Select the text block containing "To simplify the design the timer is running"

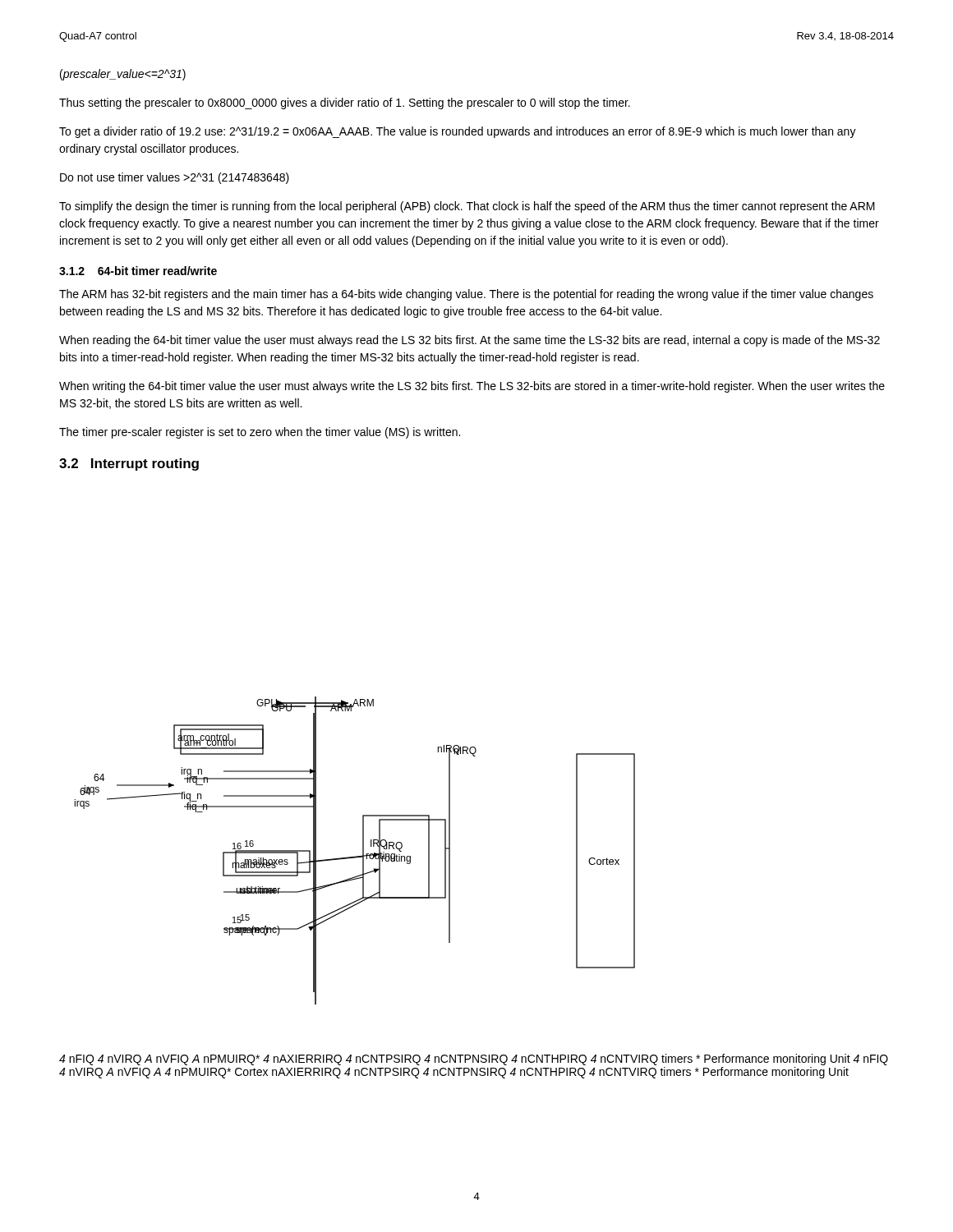(469, 223)
